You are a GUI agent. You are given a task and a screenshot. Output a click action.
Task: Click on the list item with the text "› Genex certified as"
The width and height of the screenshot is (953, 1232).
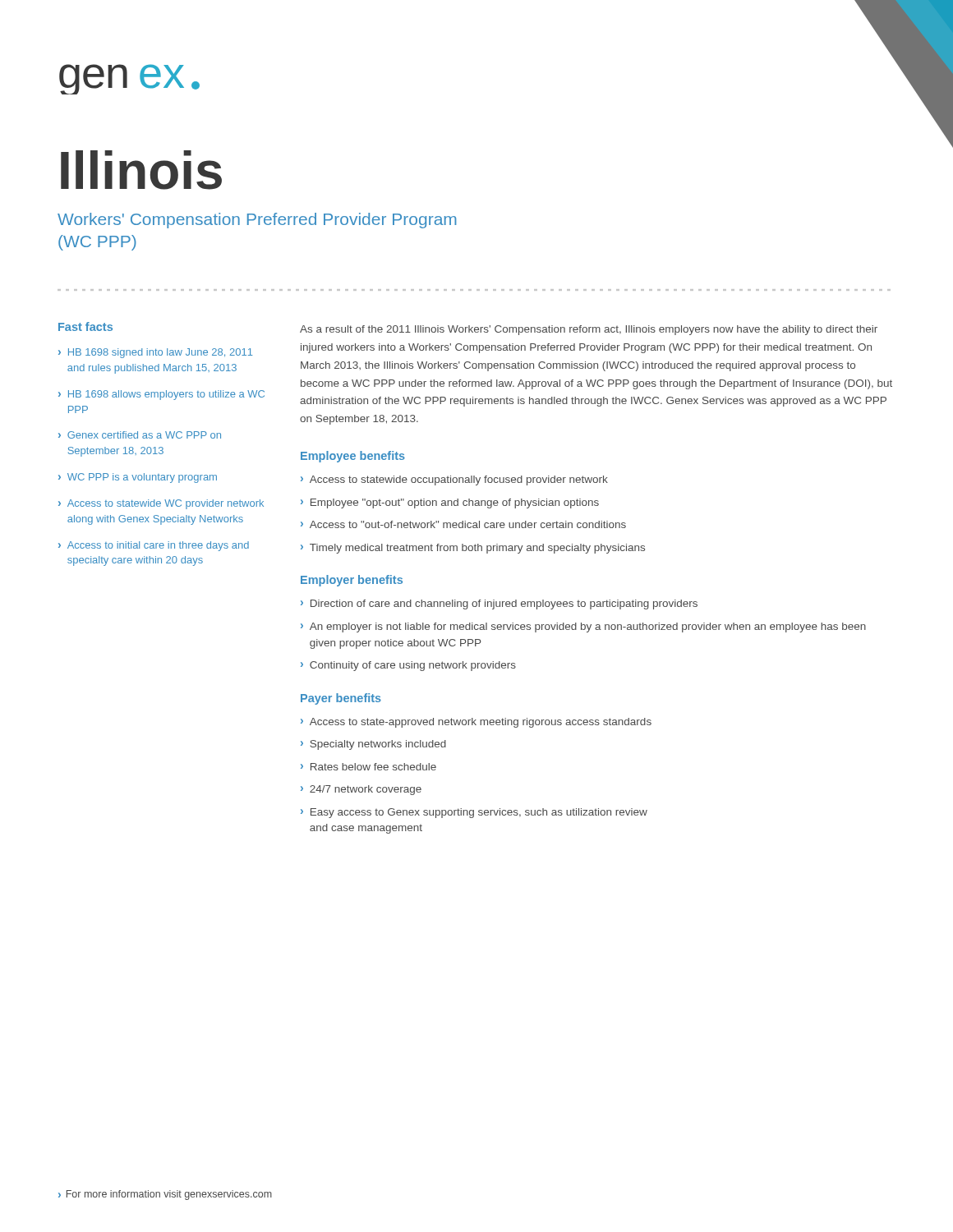162,444
